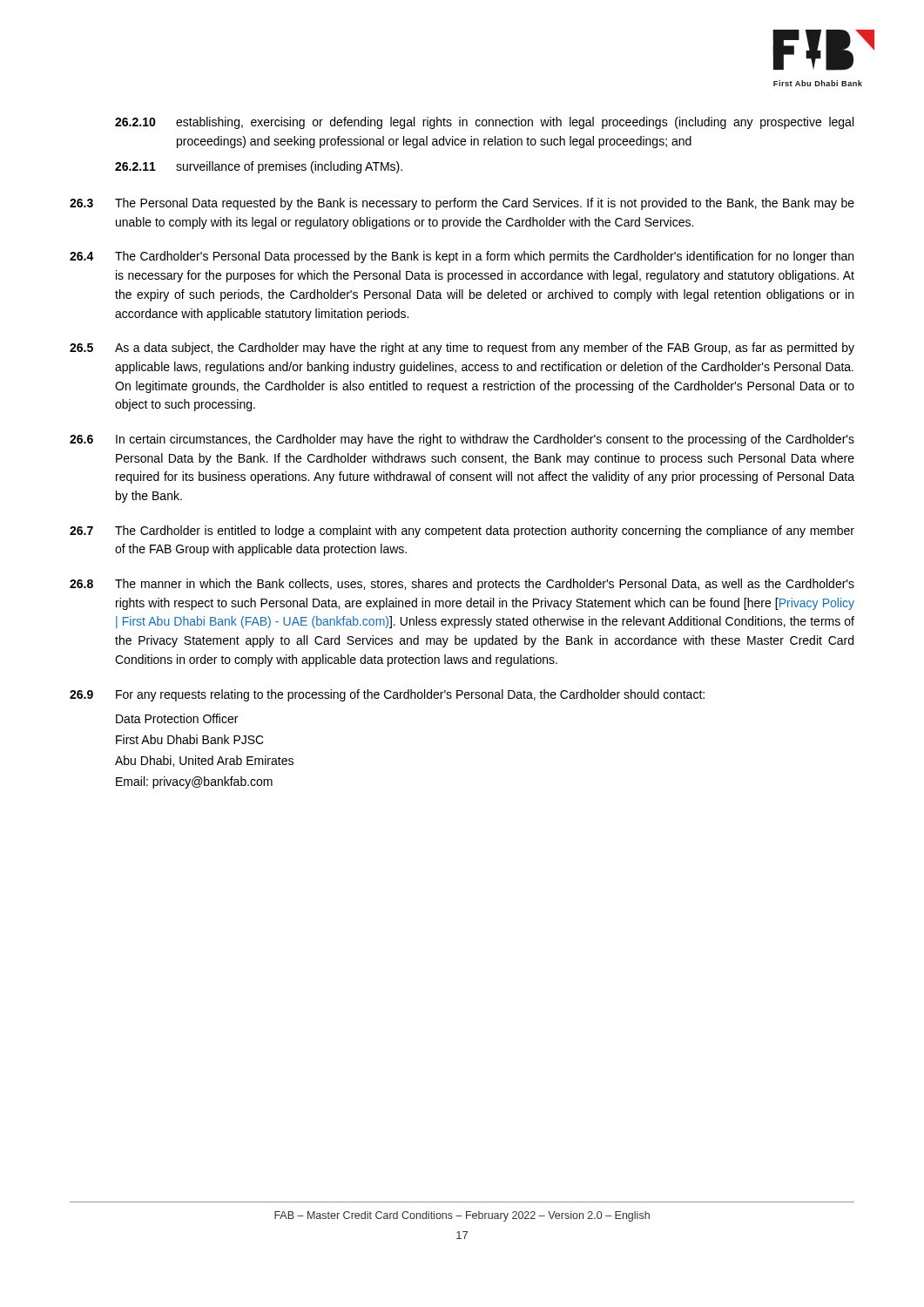Click on the passage starting "6 In certain circumstances, the Cardholder may have"
This screenshot has width=924, height=1307.
pyautogui.click(x=462, y=468)
